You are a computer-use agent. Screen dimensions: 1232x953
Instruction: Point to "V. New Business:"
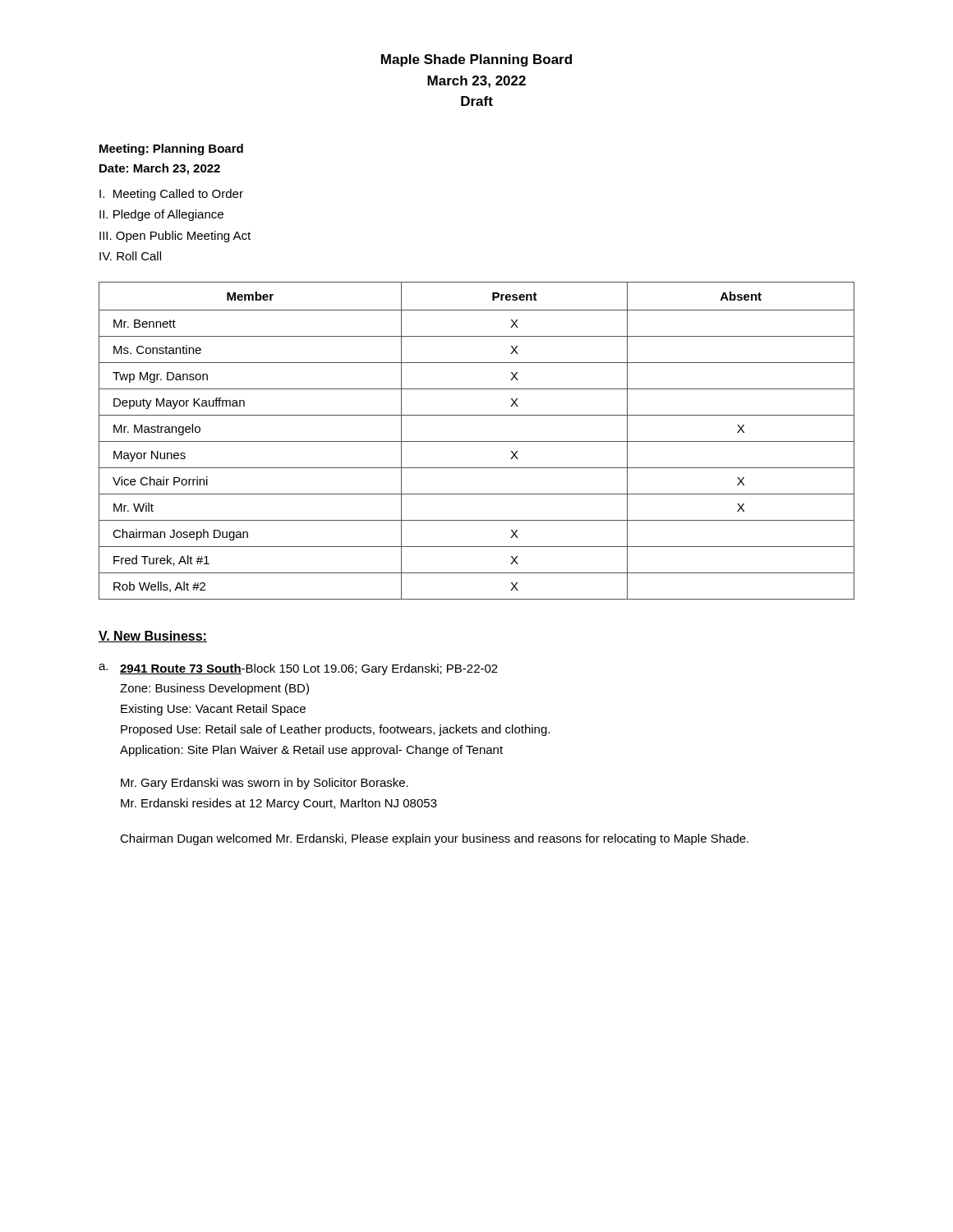point(153,636)
